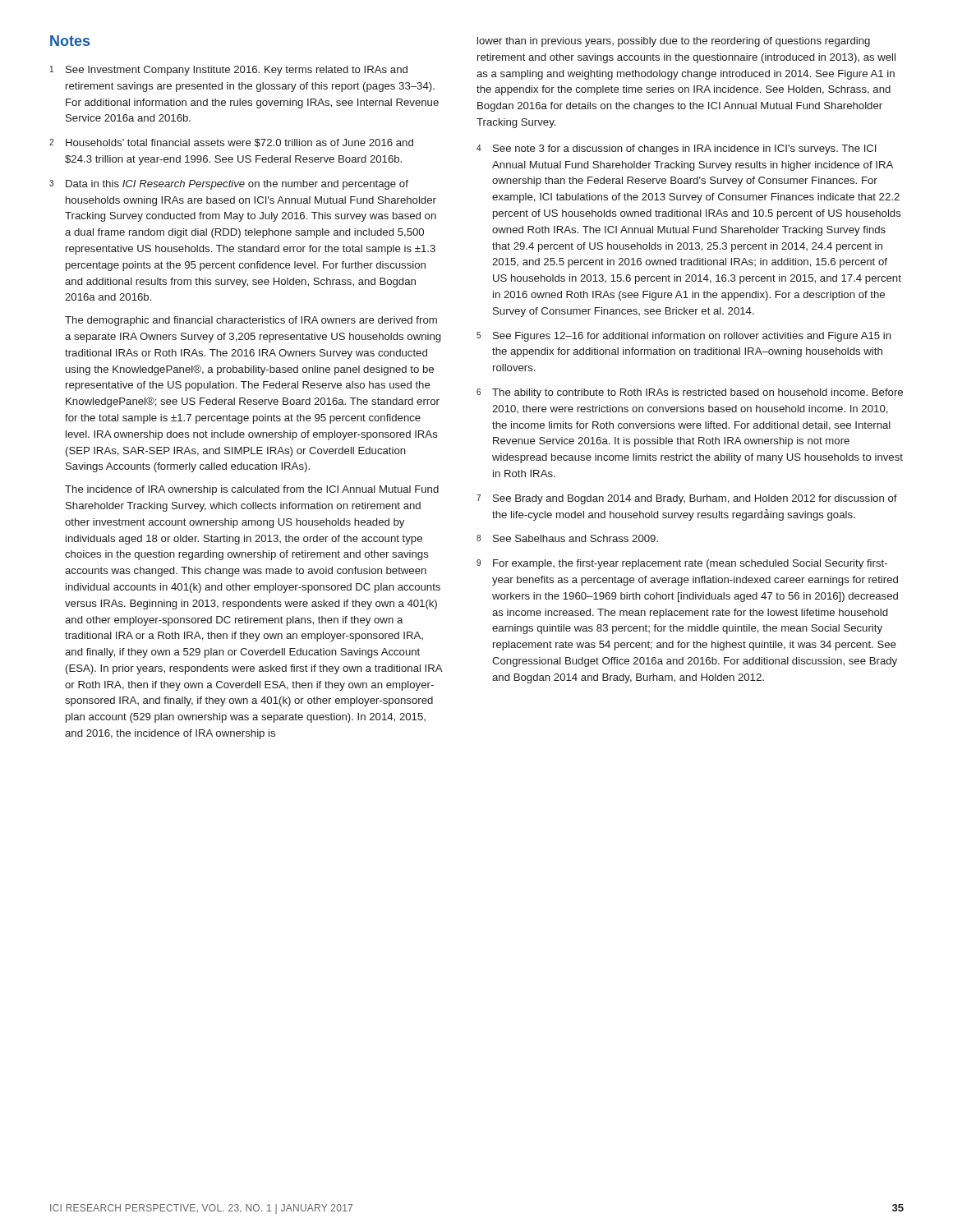Find the text starting "3 Data in this"

[246, 459]
